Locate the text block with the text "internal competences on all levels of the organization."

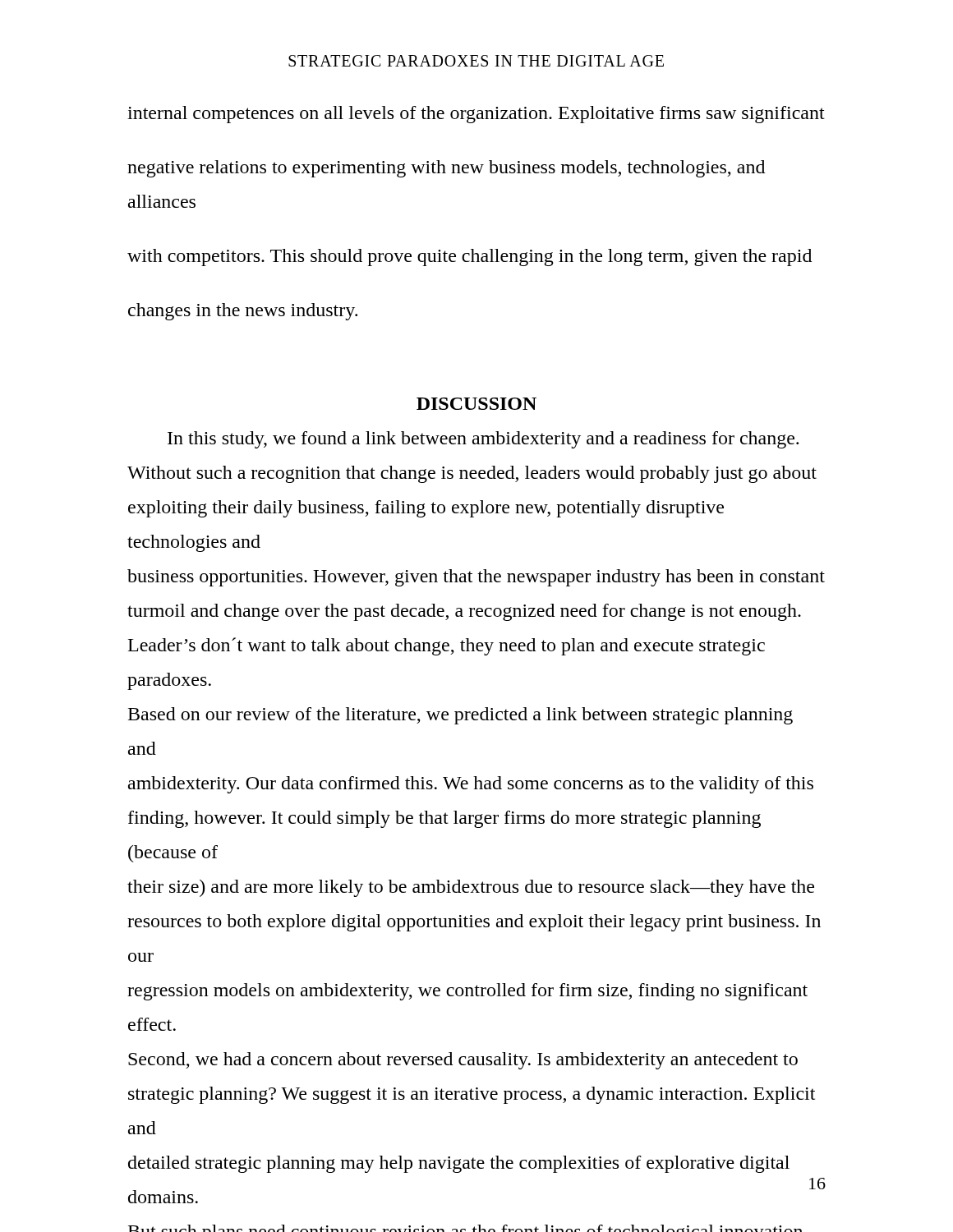[476, 115]
